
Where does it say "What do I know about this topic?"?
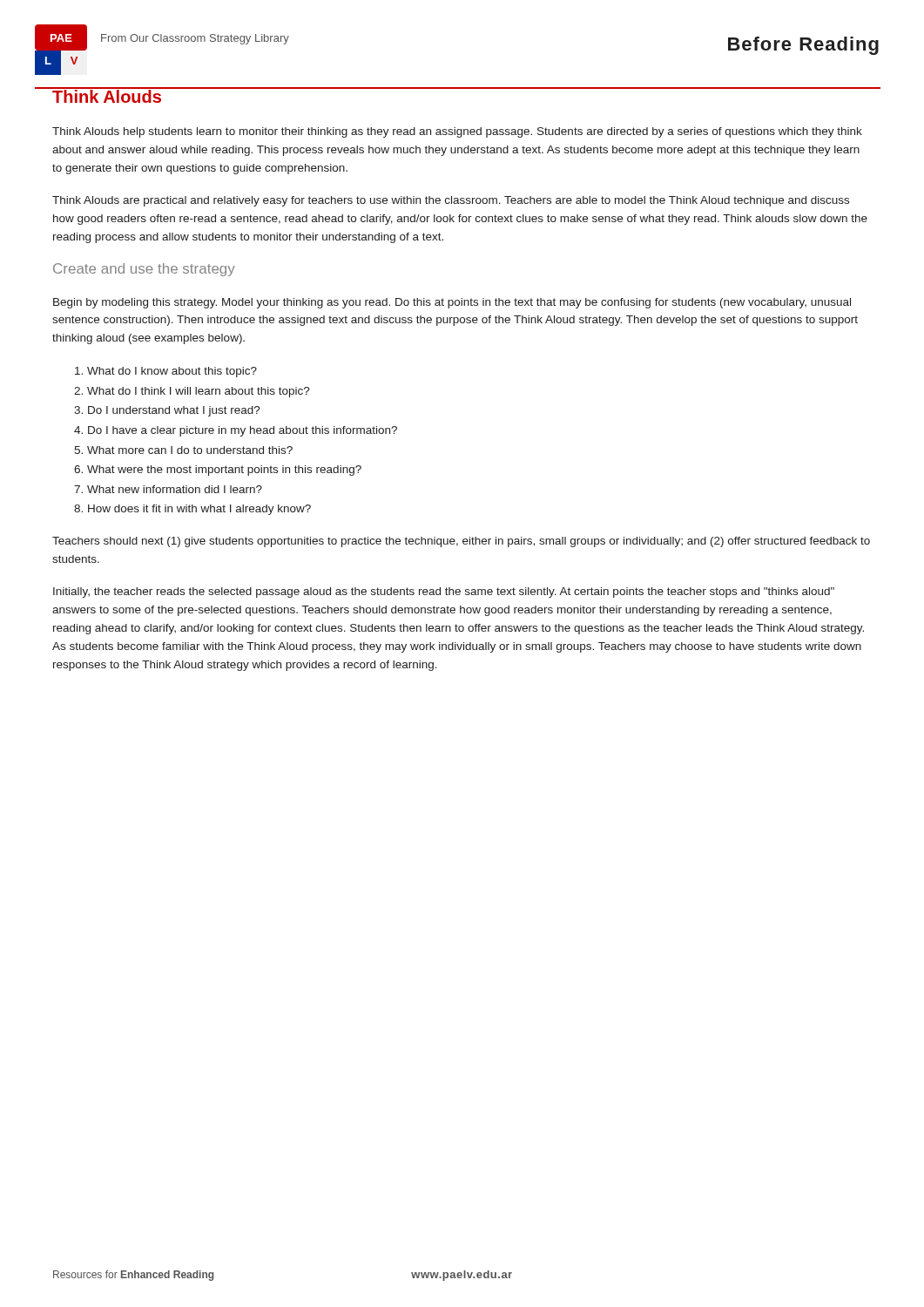click(x=172, y=372)
